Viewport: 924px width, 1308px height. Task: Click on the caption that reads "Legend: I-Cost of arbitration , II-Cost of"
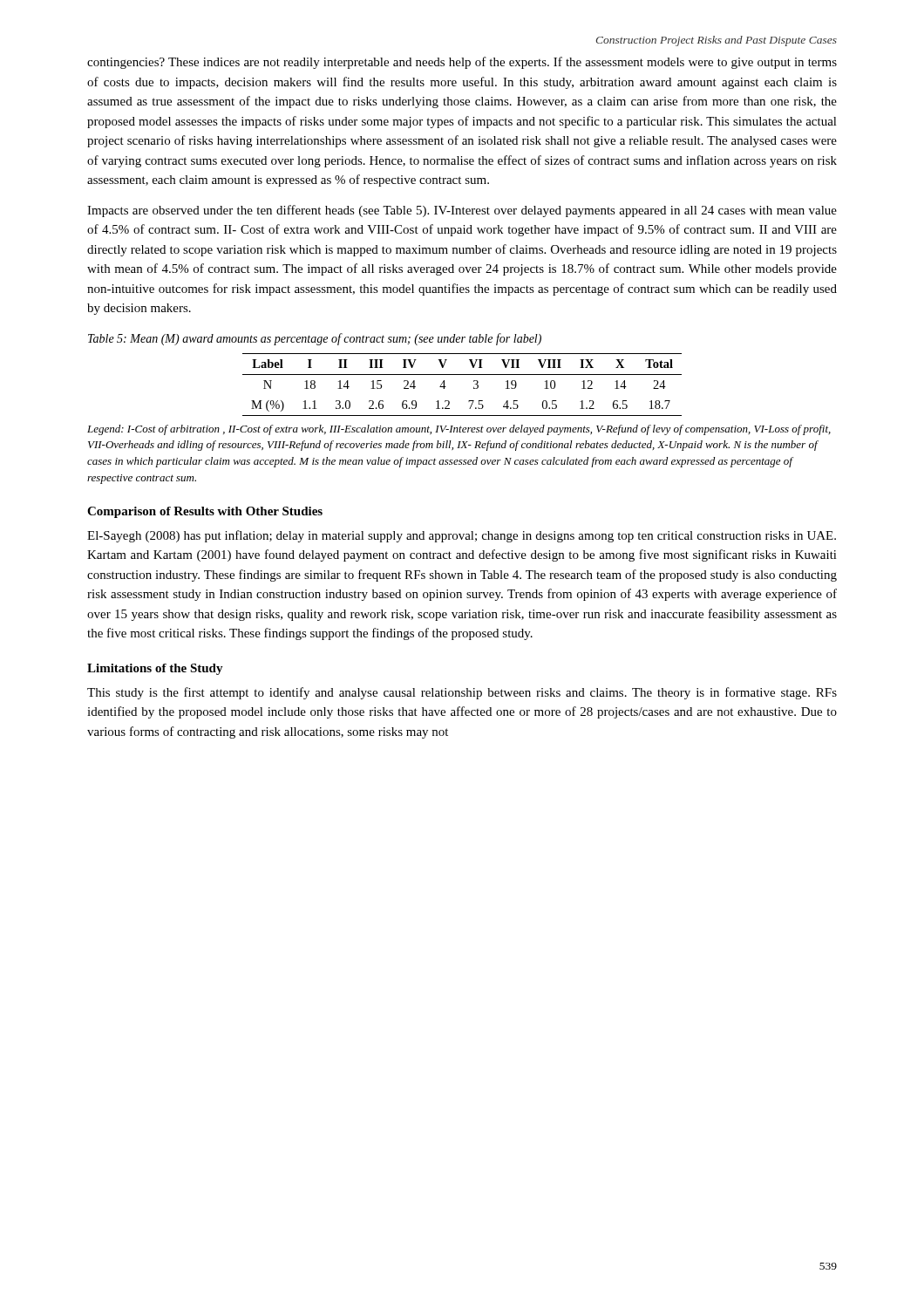pyautogui.click(x=459, y=453)
